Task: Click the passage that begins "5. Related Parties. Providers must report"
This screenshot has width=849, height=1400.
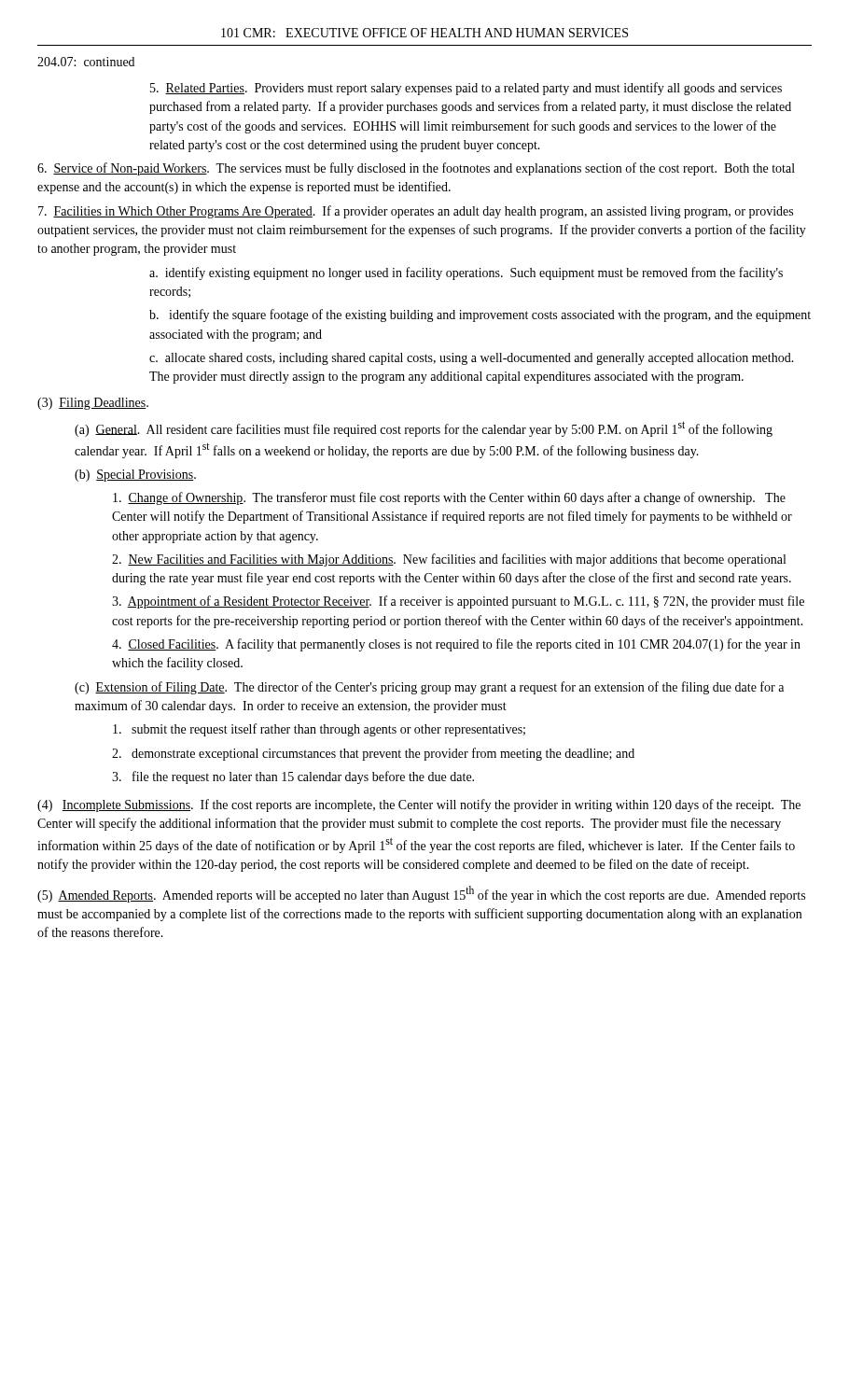Action: click(x=470, y=117)
